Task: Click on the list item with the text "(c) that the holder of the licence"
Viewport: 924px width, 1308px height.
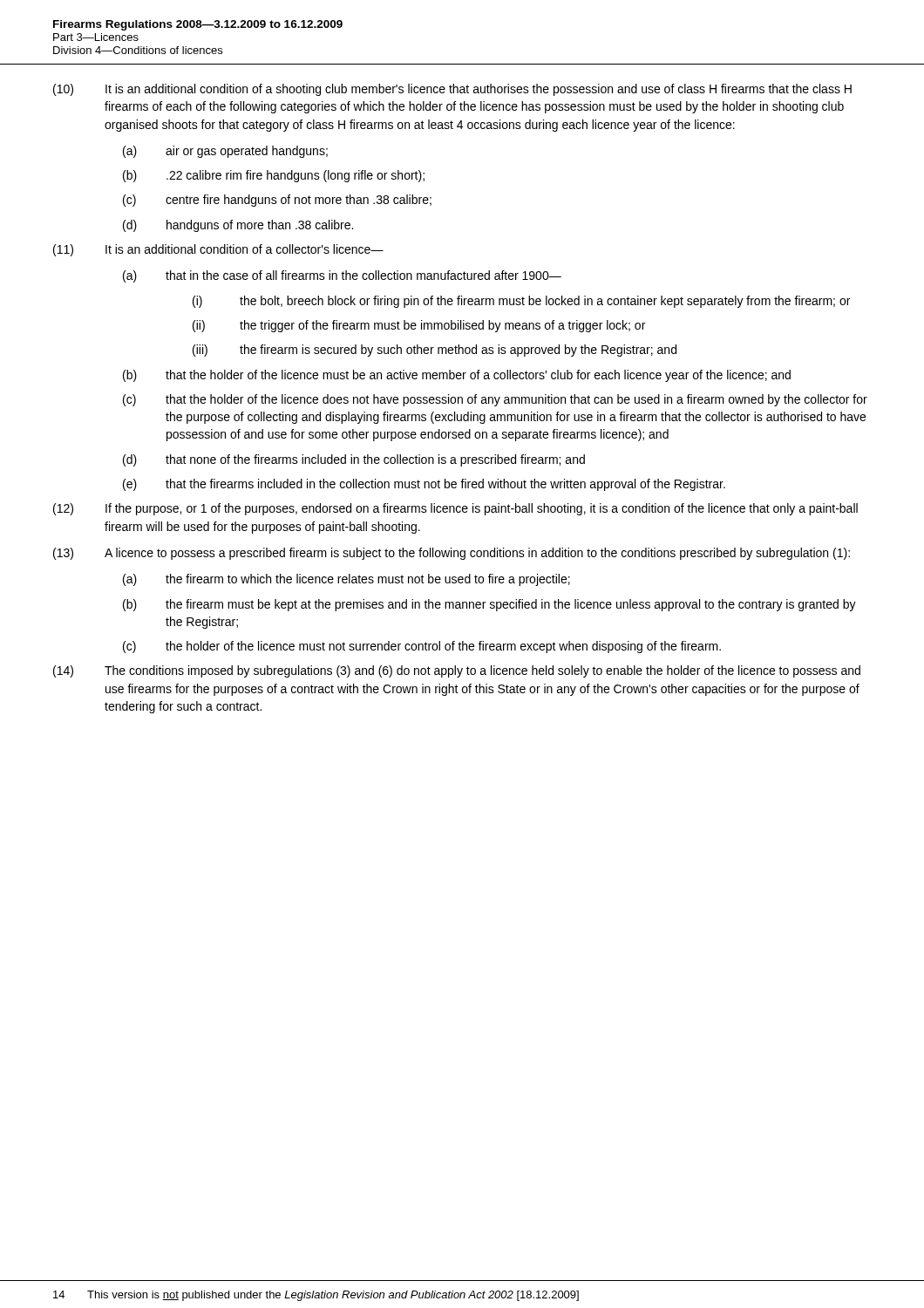Action: [x=497, y=417]
